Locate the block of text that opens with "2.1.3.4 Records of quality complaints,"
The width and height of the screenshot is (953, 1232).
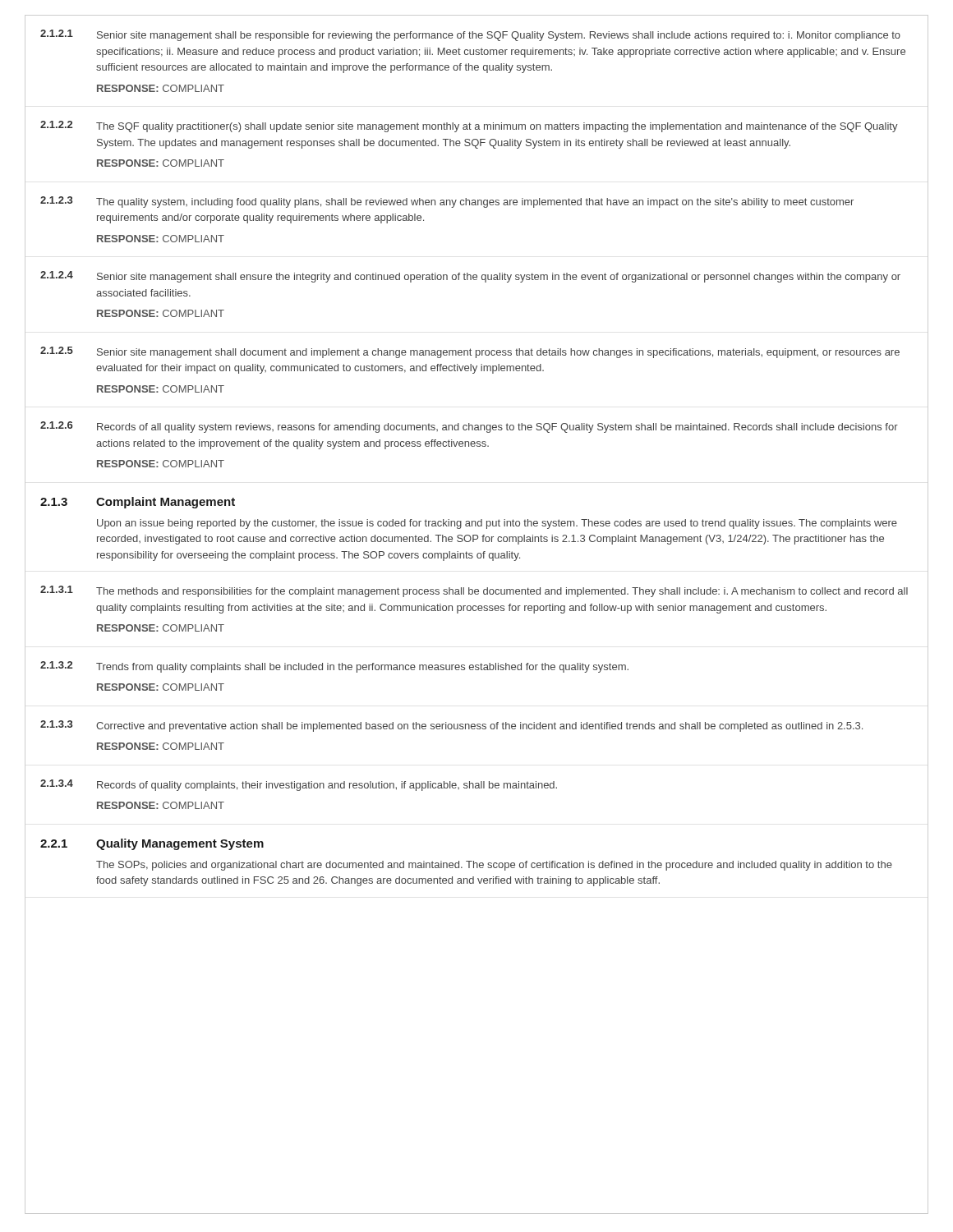point(476,795)
